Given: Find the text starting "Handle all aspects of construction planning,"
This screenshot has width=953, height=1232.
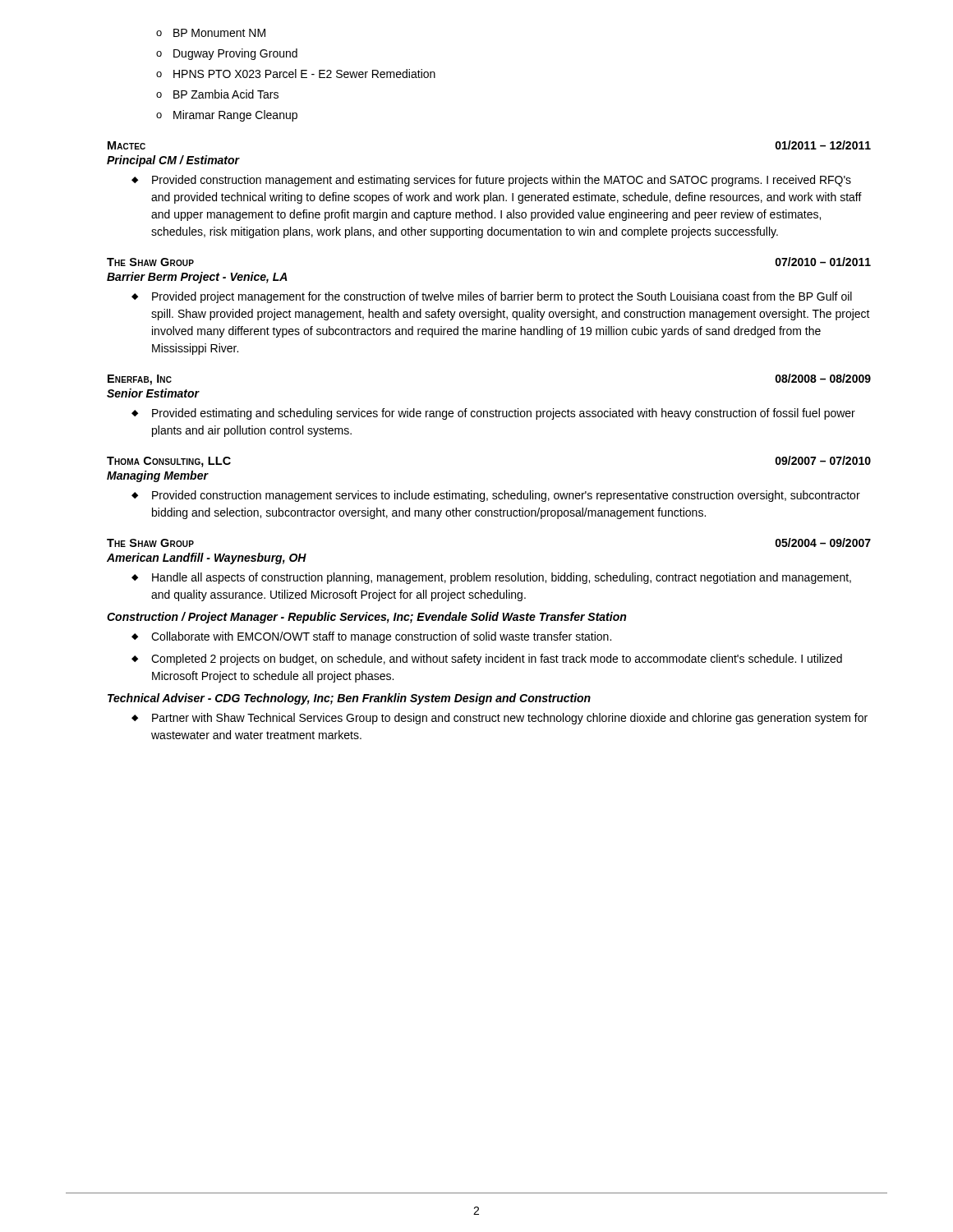Looking at the screenshot, I should (x=489, y=586).
